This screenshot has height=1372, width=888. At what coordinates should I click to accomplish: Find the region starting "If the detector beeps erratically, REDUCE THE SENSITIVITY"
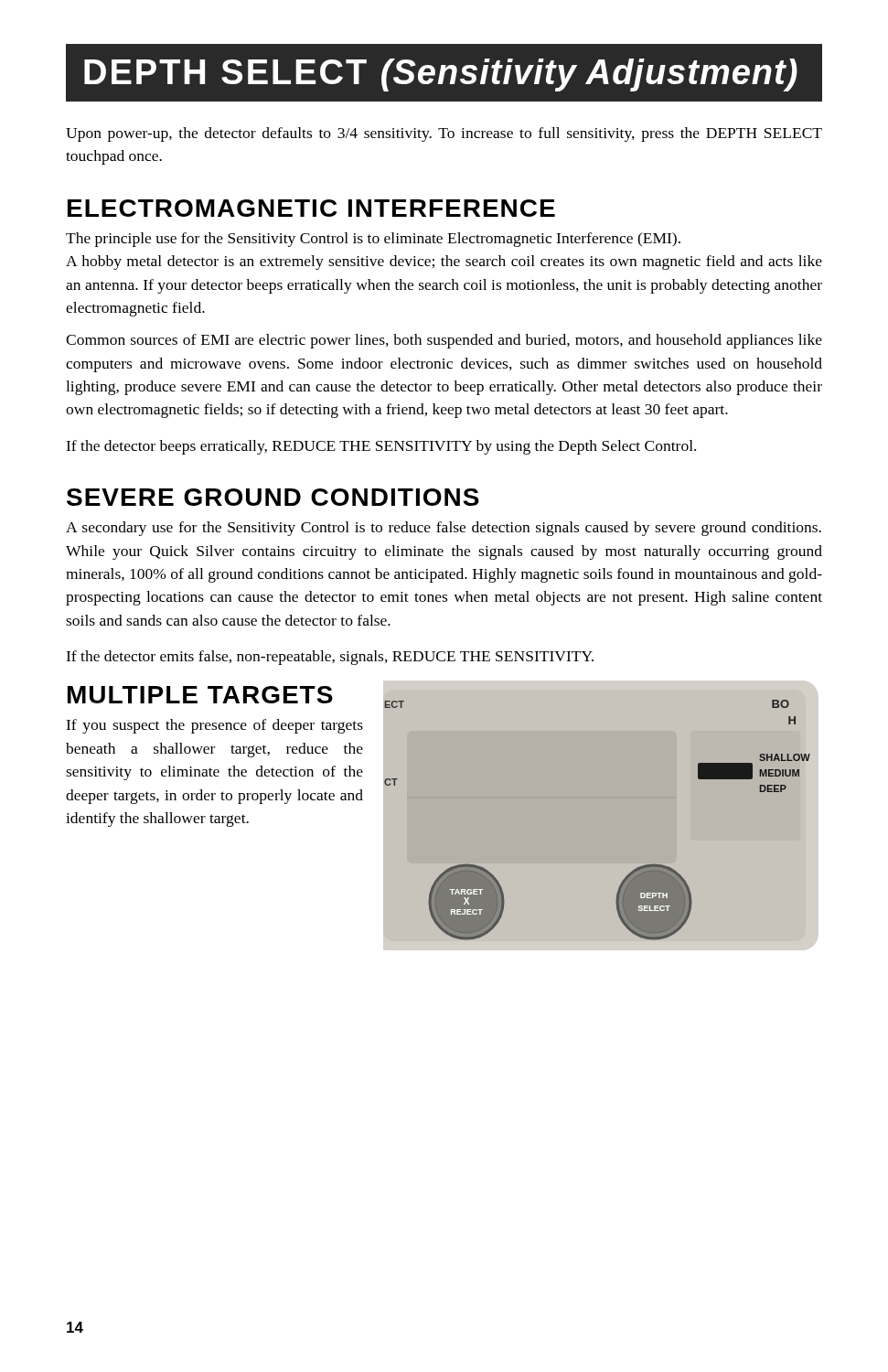pyautogui.click(x=382, y=445)
